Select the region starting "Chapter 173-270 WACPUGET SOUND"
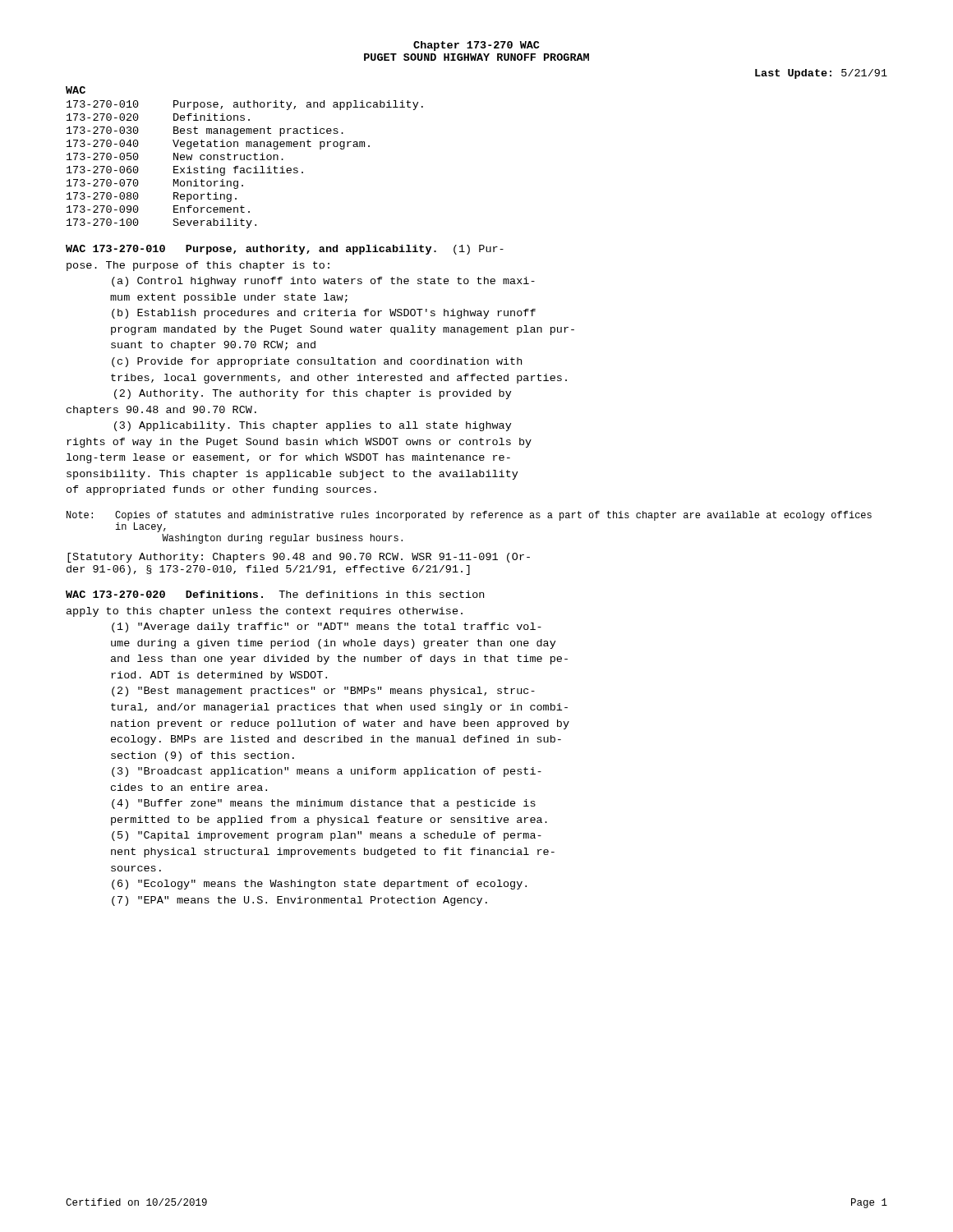This screenshot has height=1232, width=953. click(476, 52)
